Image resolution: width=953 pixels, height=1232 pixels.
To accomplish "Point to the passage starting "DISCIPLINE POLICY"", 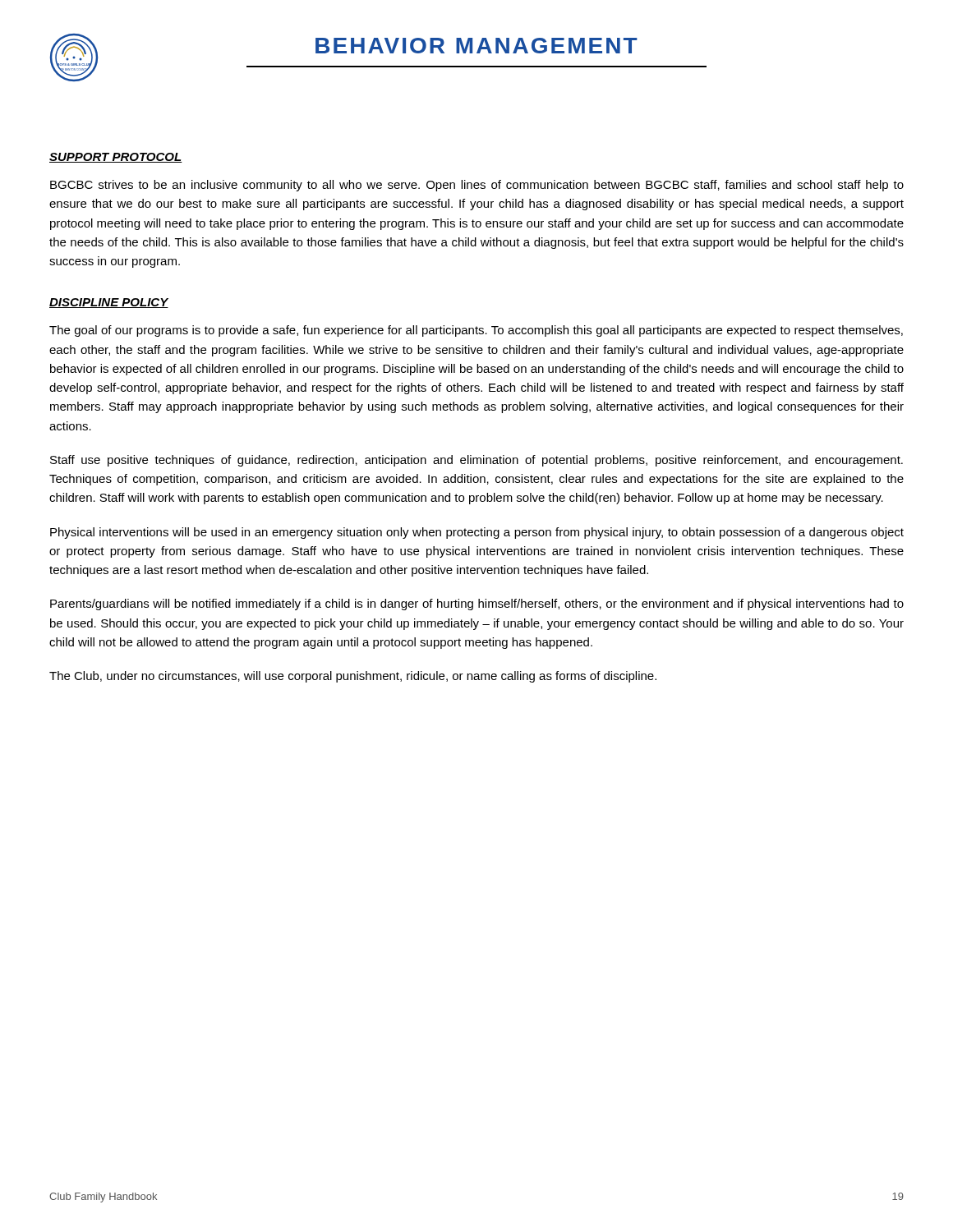I will (x=108, y=302).
